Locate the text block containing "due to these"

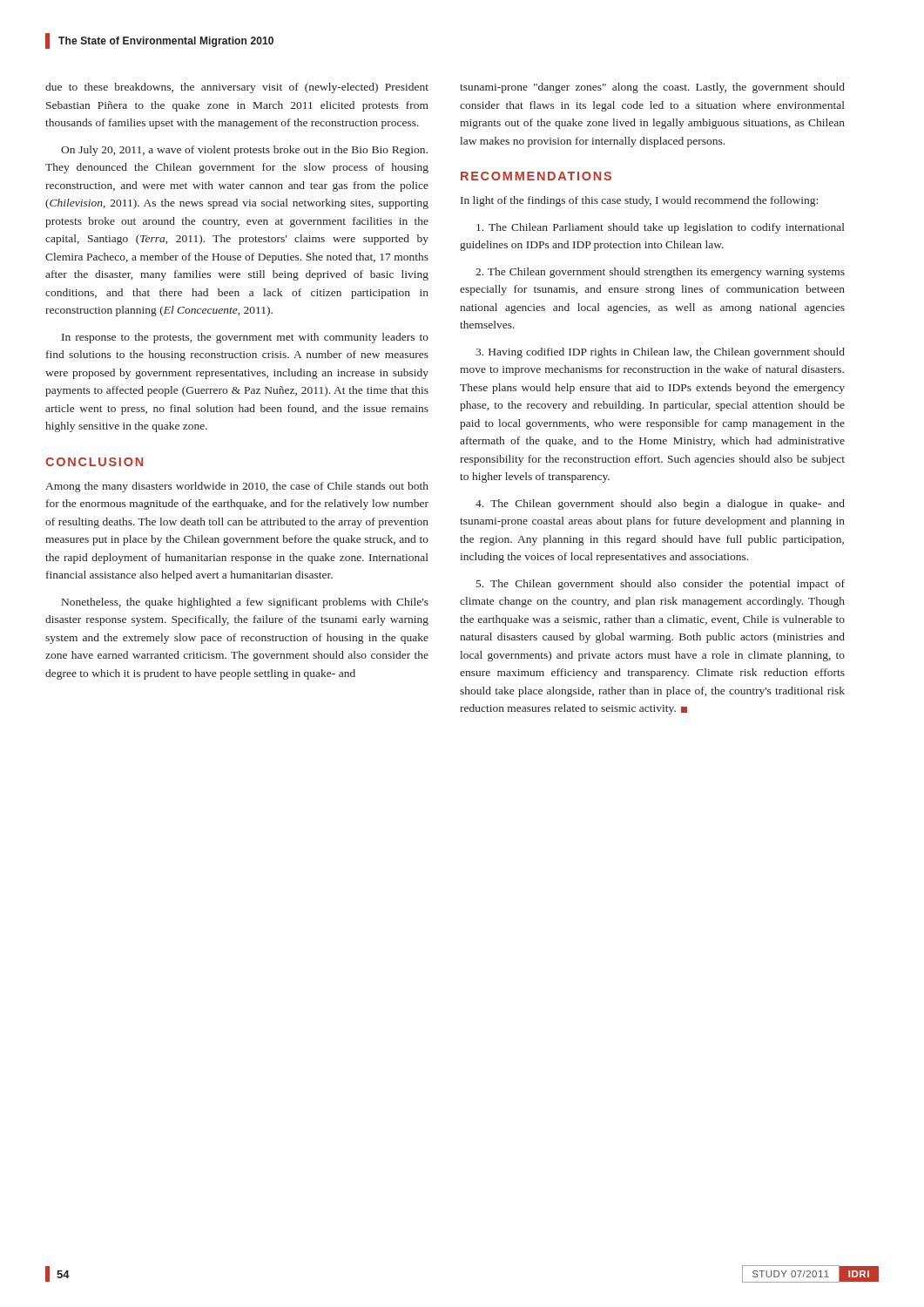coord(237,257)
